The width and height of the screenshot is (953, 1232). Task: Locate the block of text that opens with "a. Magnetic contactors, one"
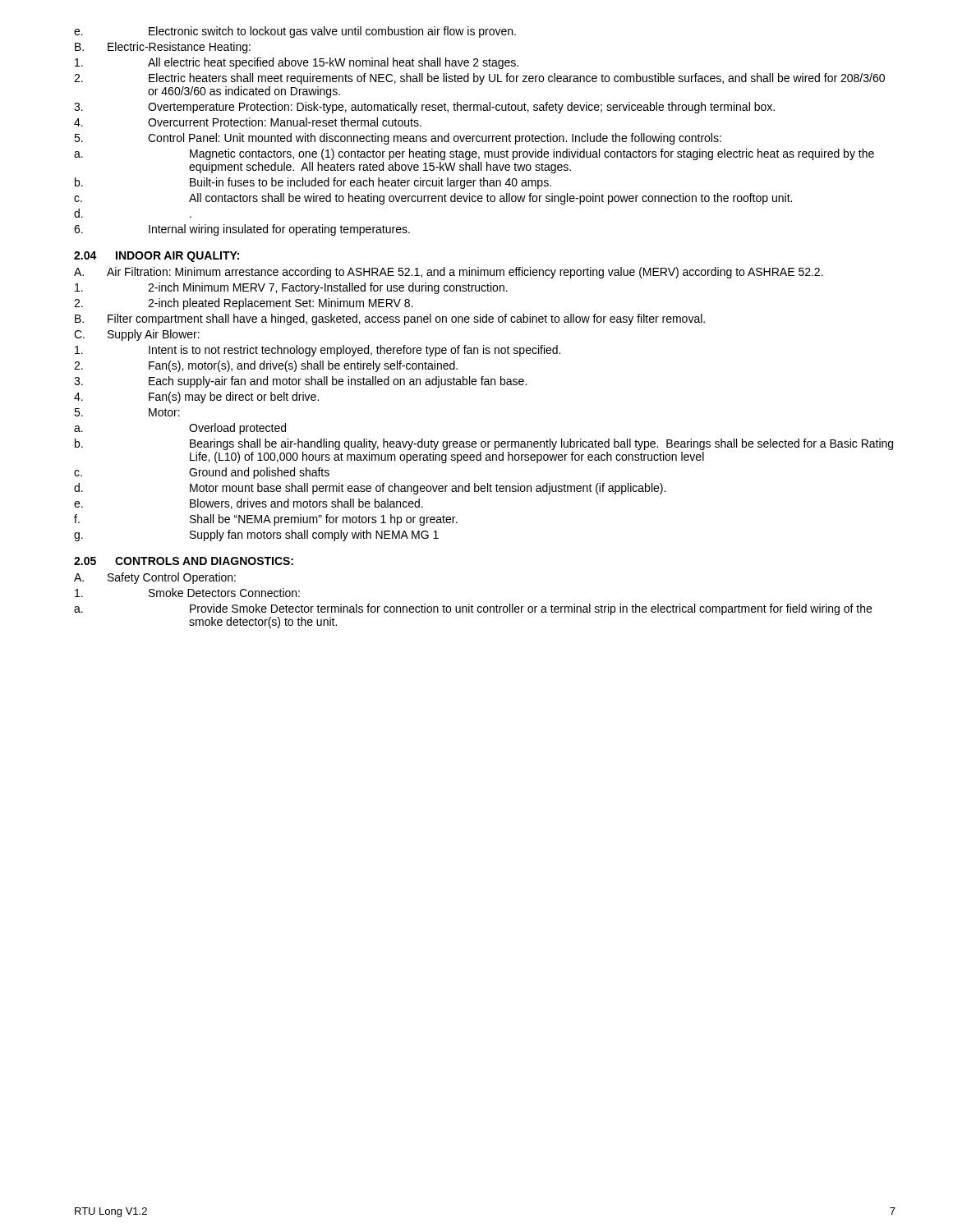(485, 160)
